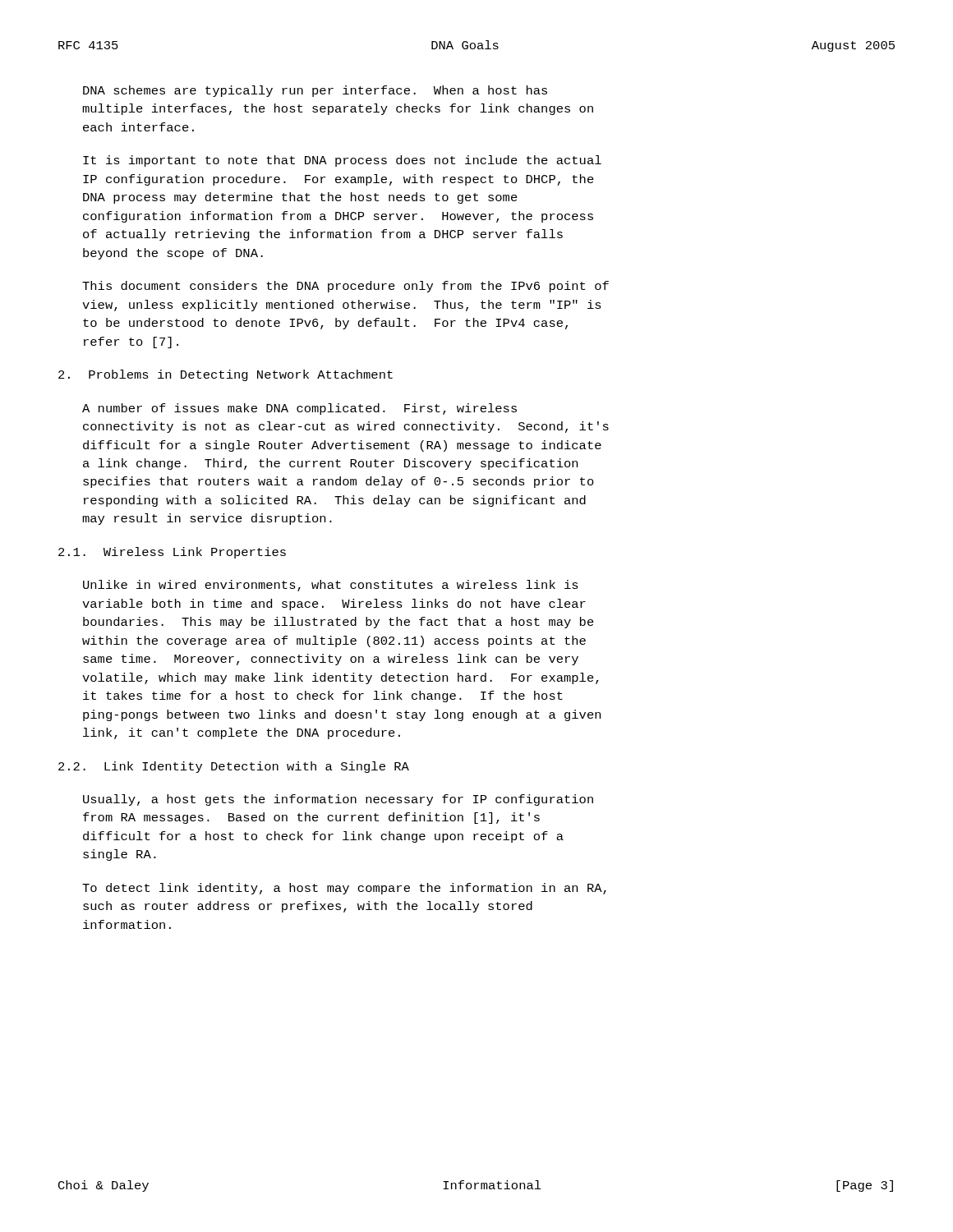The height and width of the screenshot is (1232, 953).
Task: Click on the text block with the text "Unlike in wired environments, what"
Action: 342,660
